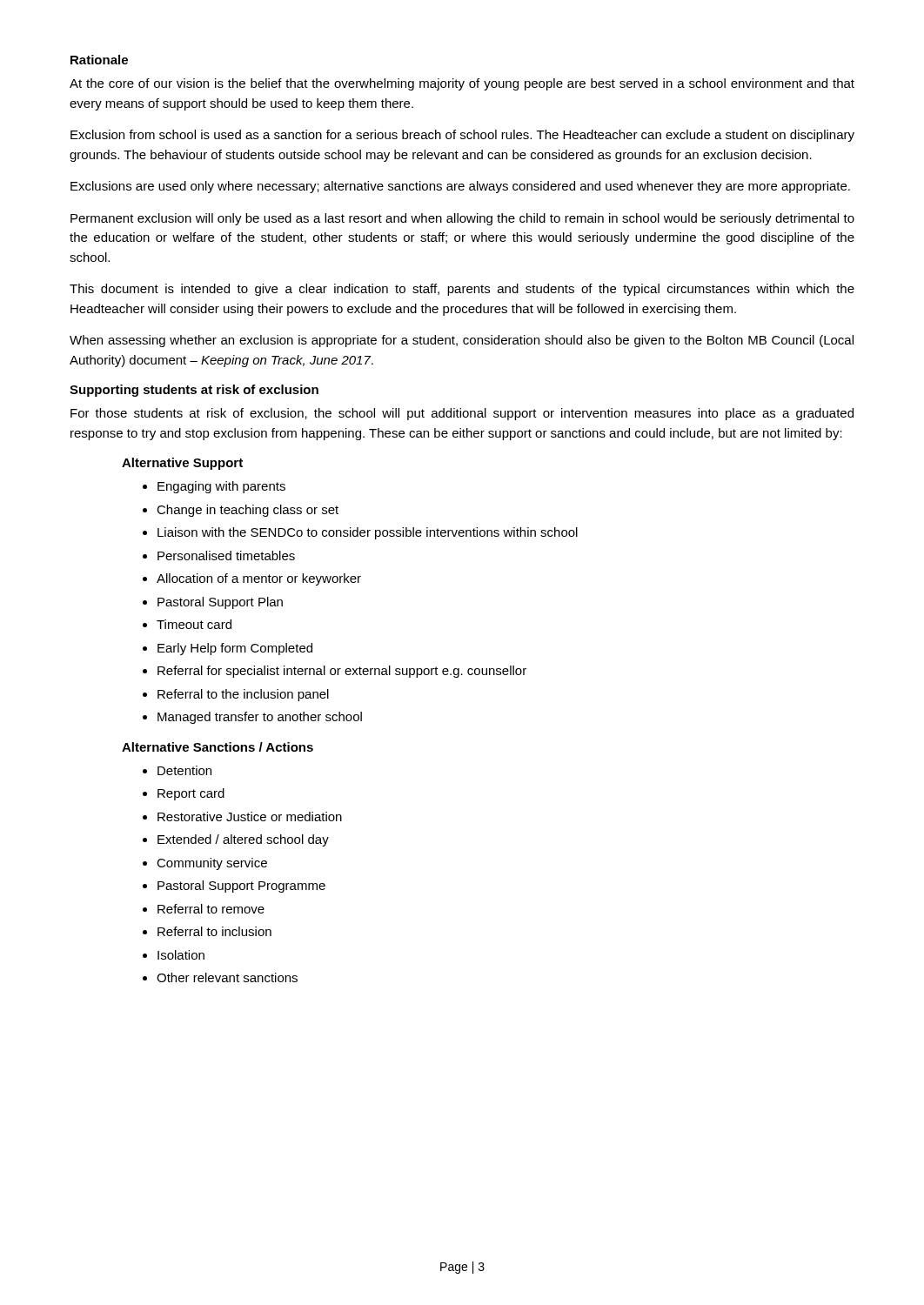This screenshot has height=1305, width=924.
Task: Point to the text block starting "Community service"
Action: [x=212, y=862]
